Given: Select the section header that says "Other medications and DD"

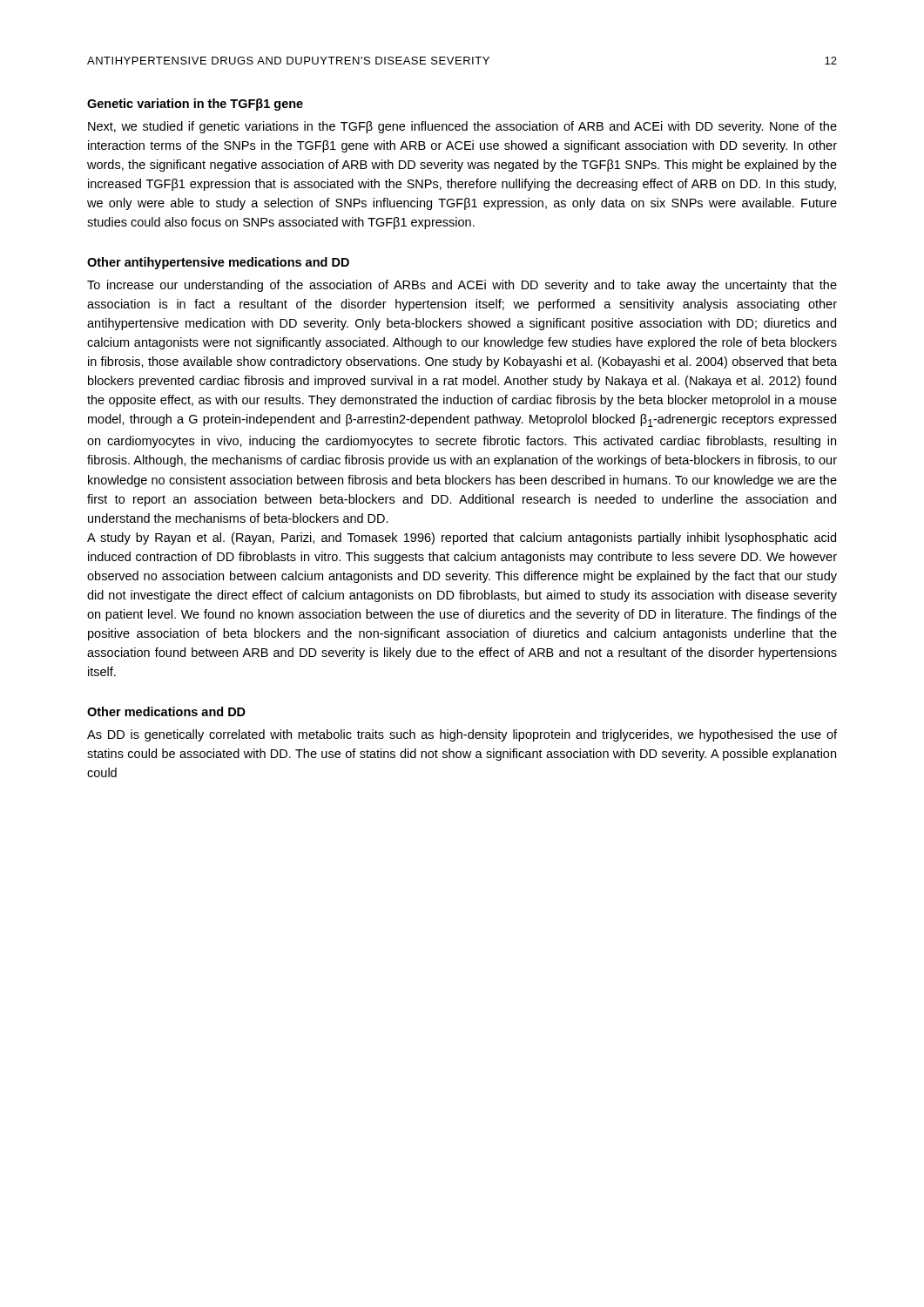Looking at the screenshot, I should click(166, 712).
